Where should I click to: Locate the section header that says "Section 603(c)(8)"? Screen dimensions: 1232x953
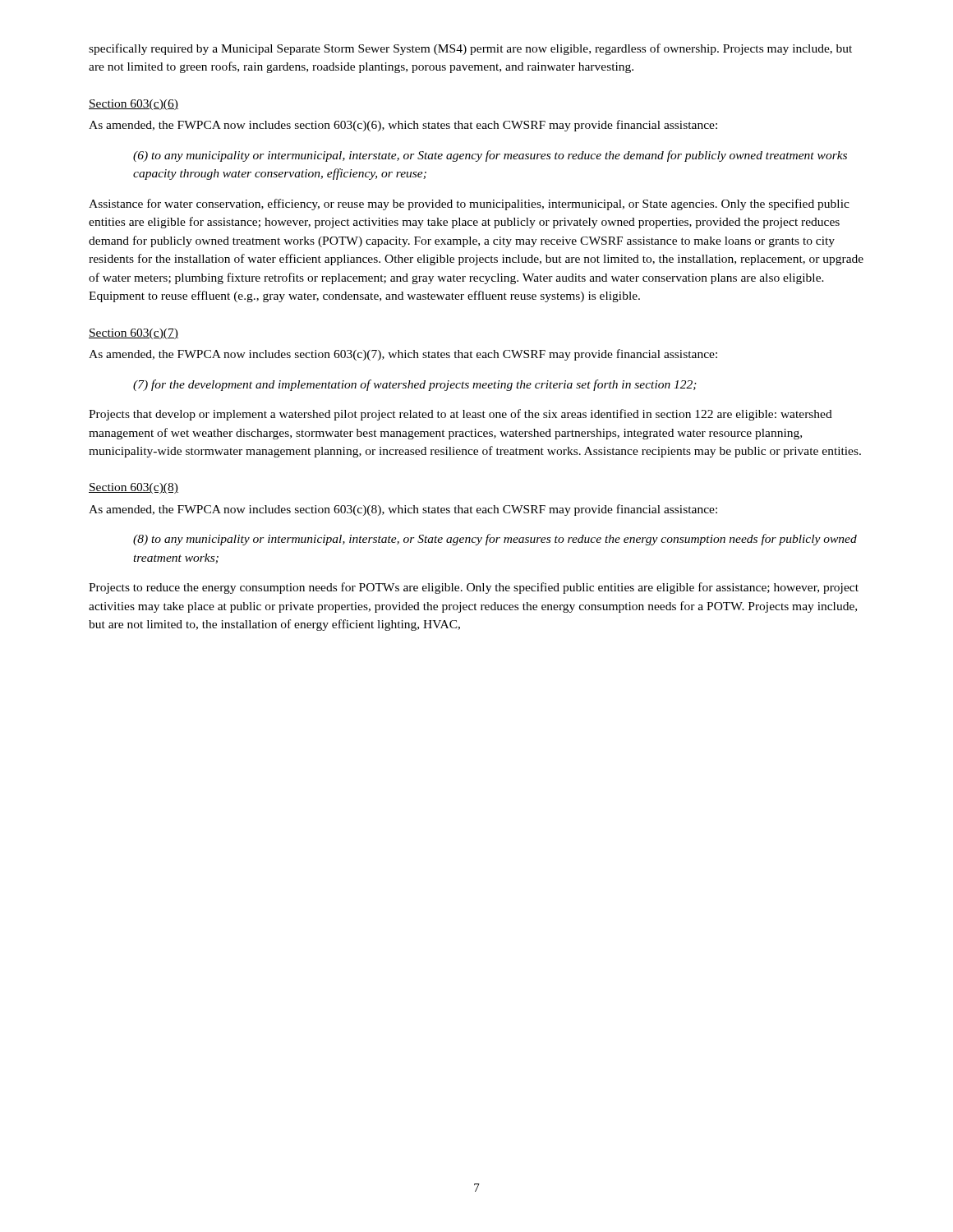(x=133, y=487)
